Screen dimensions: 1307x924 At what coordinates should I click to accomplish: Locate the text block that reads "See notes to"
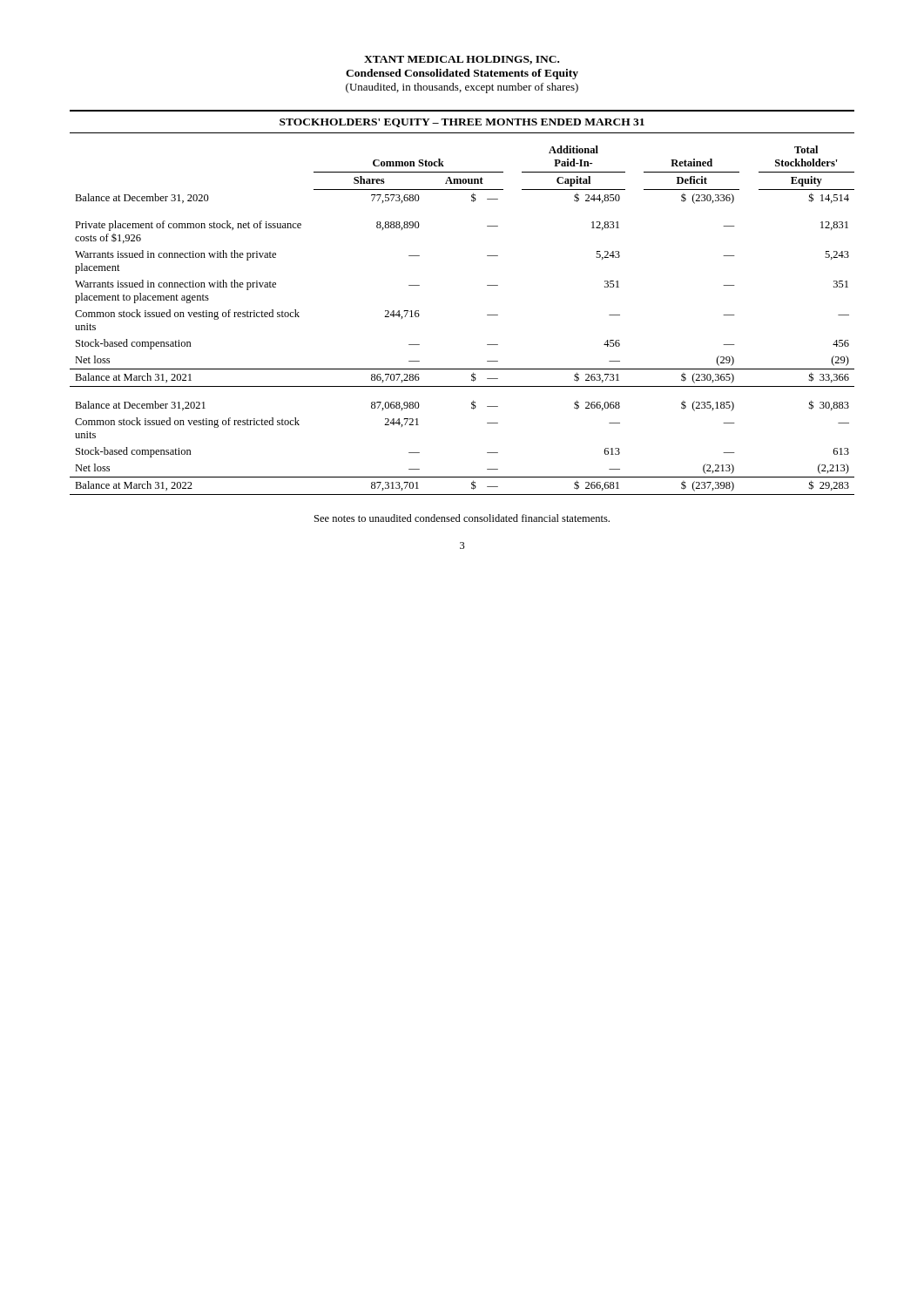click(462, 518)
